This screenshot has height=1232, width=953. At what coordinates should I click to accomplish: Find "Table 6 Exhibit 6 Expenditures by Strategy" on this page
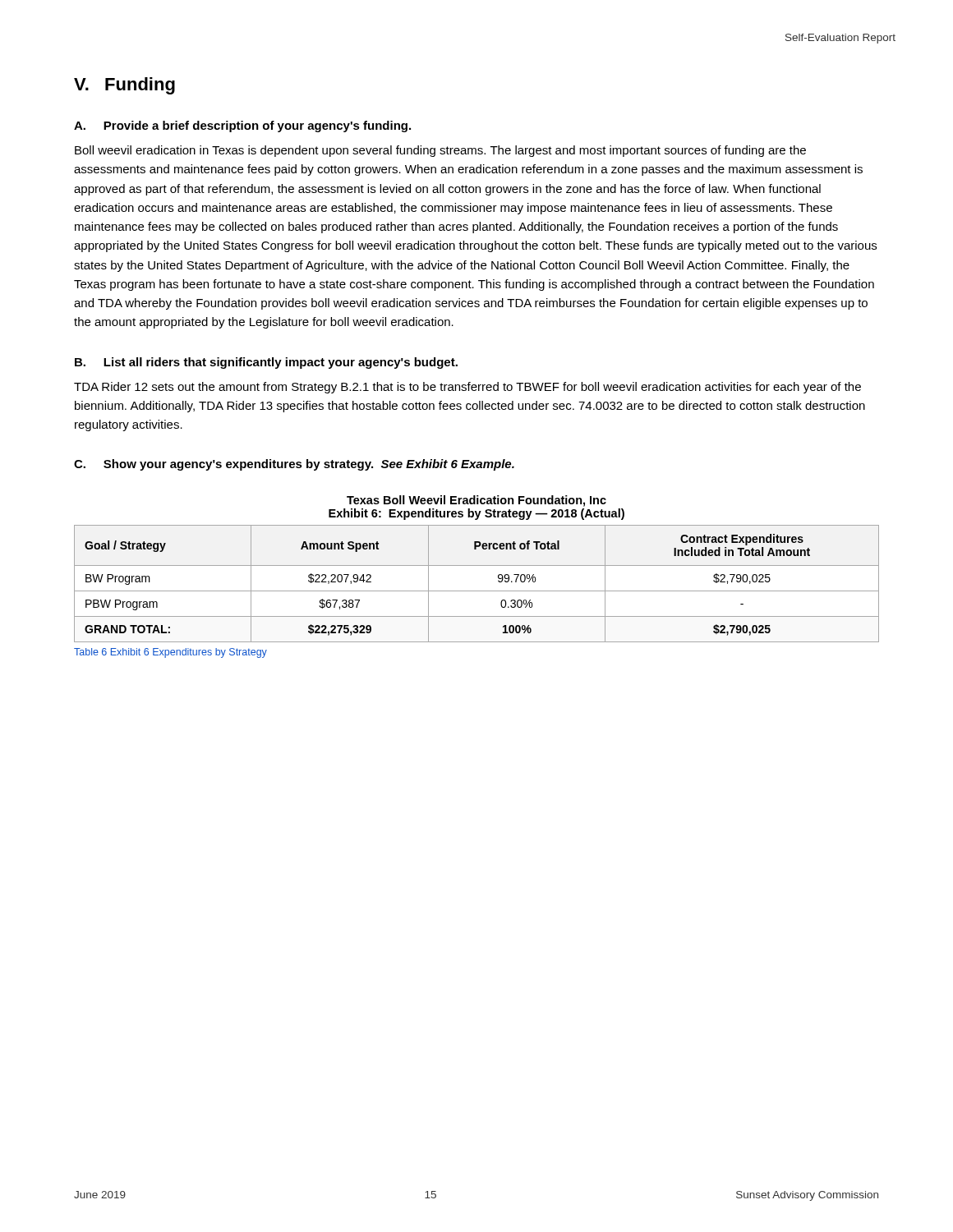(x=170, y=652)
